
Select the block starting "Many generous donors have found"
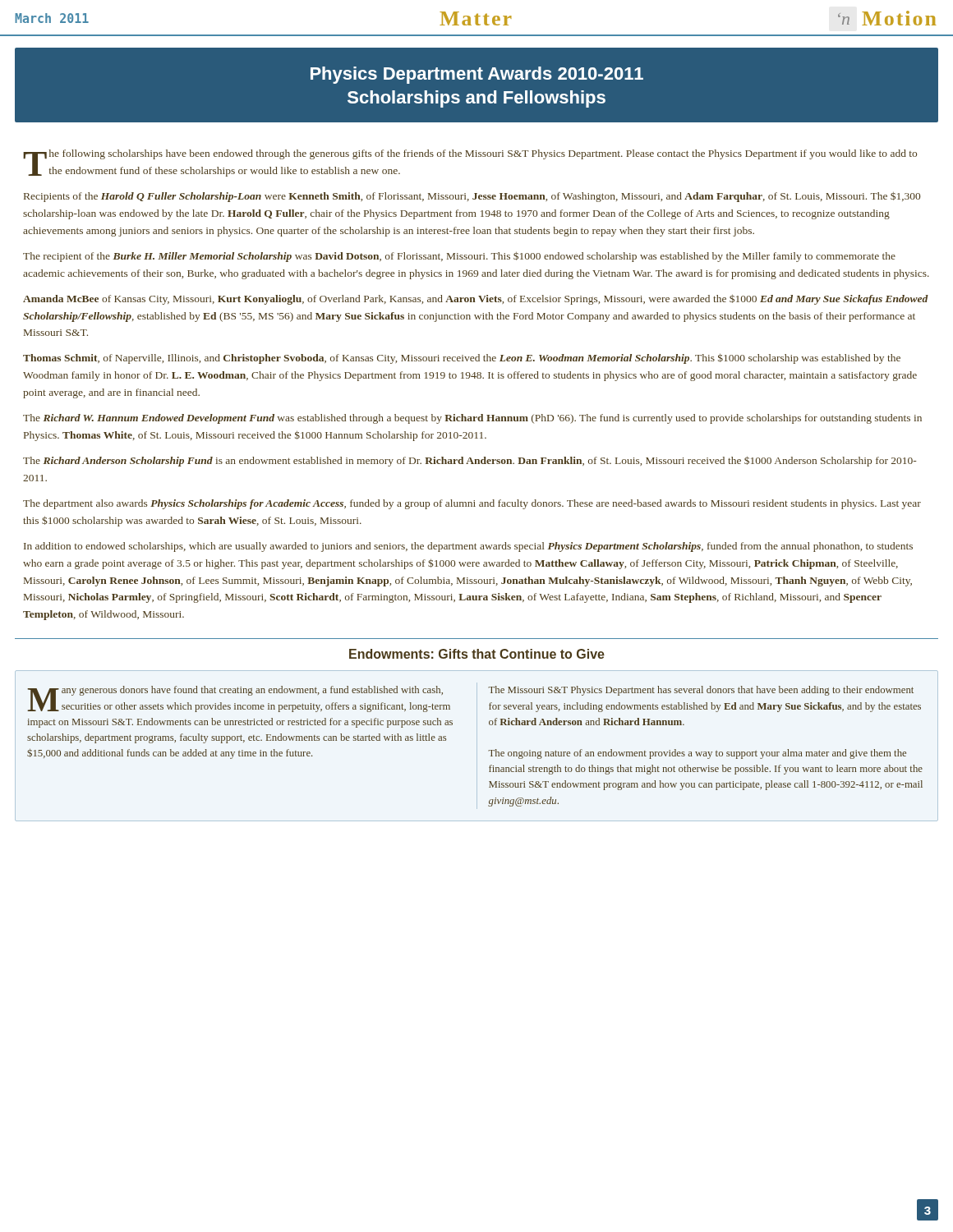tap(240, 721)
